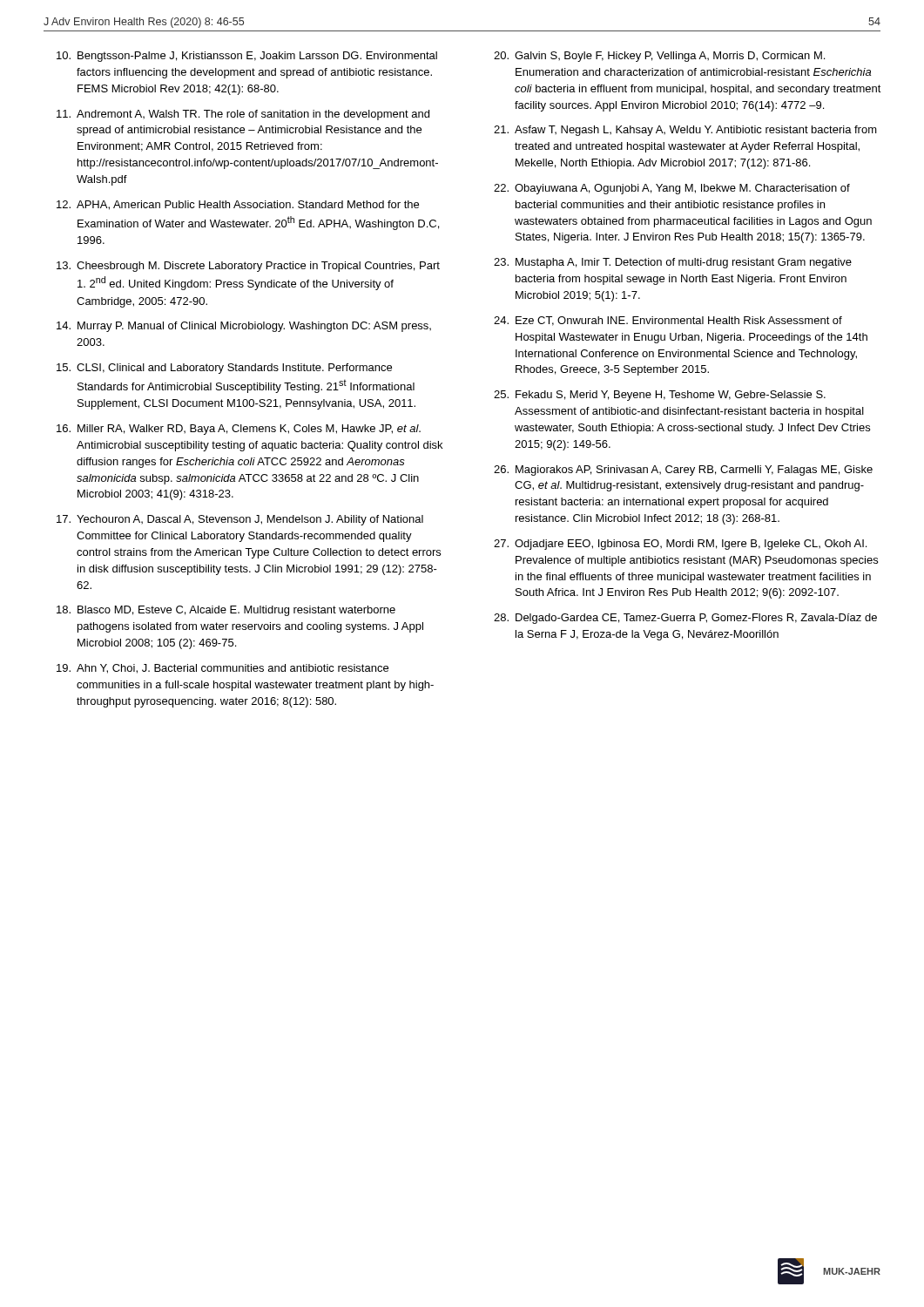924x1307 pixels.
Task: Select the passage starting "26. Magiorakos AP, Srinivasan A, Carey RB,"
Action: click(x=682, y=494)
